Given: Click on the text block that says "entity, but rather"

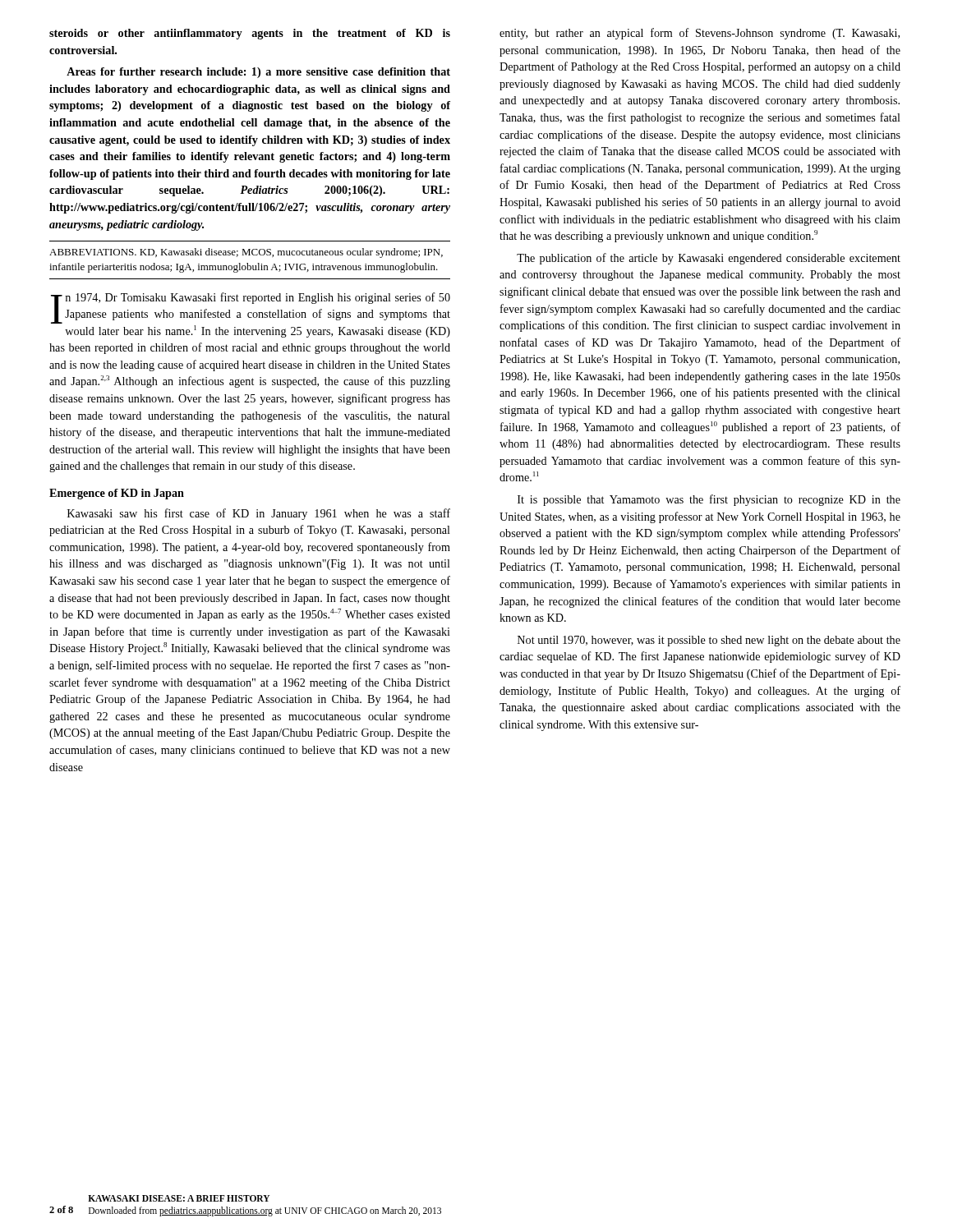Looking at the screenshot, I should (x=700, y=135).
